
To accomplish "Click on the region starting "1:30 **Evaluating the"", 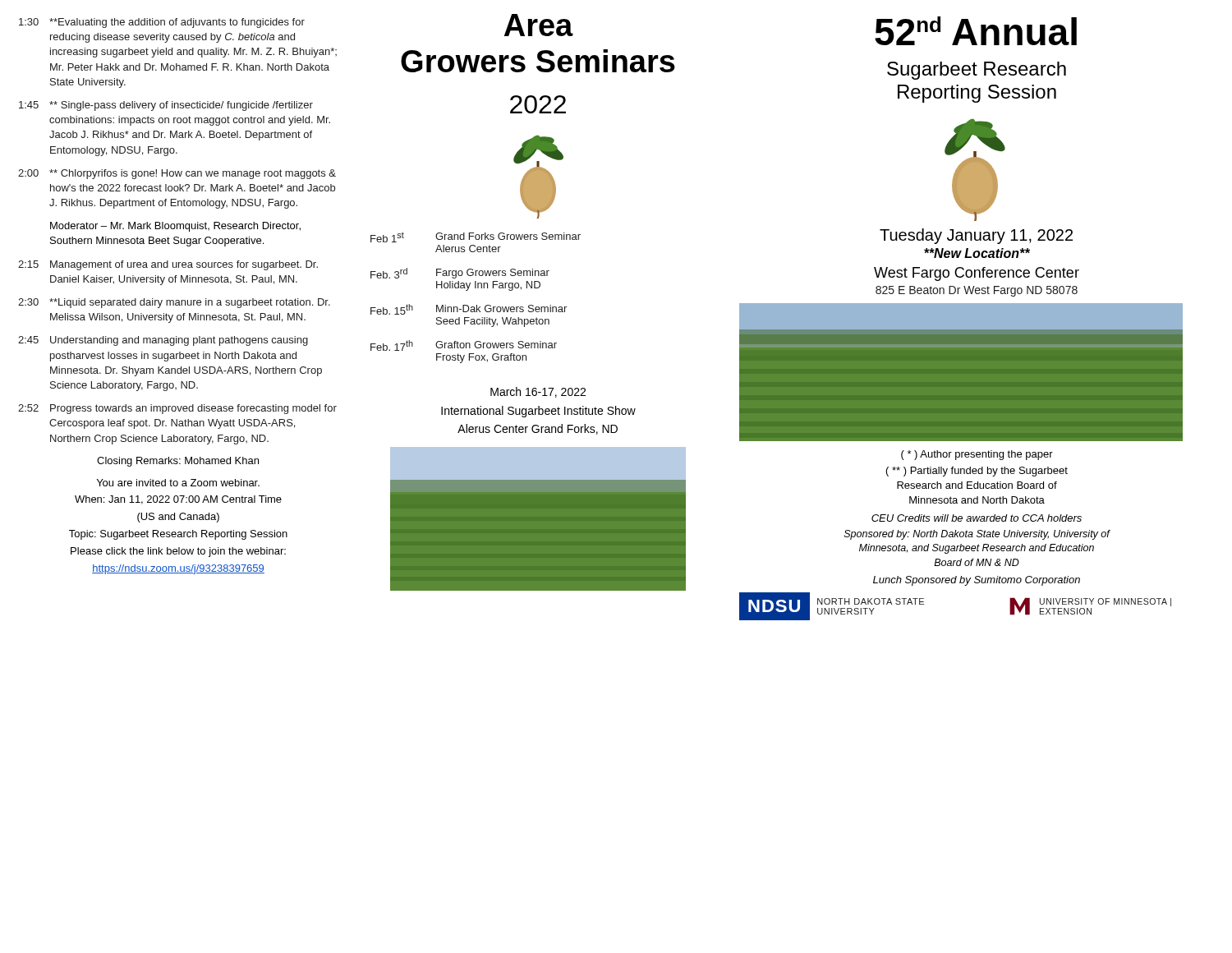I will (x=178, y=52).
